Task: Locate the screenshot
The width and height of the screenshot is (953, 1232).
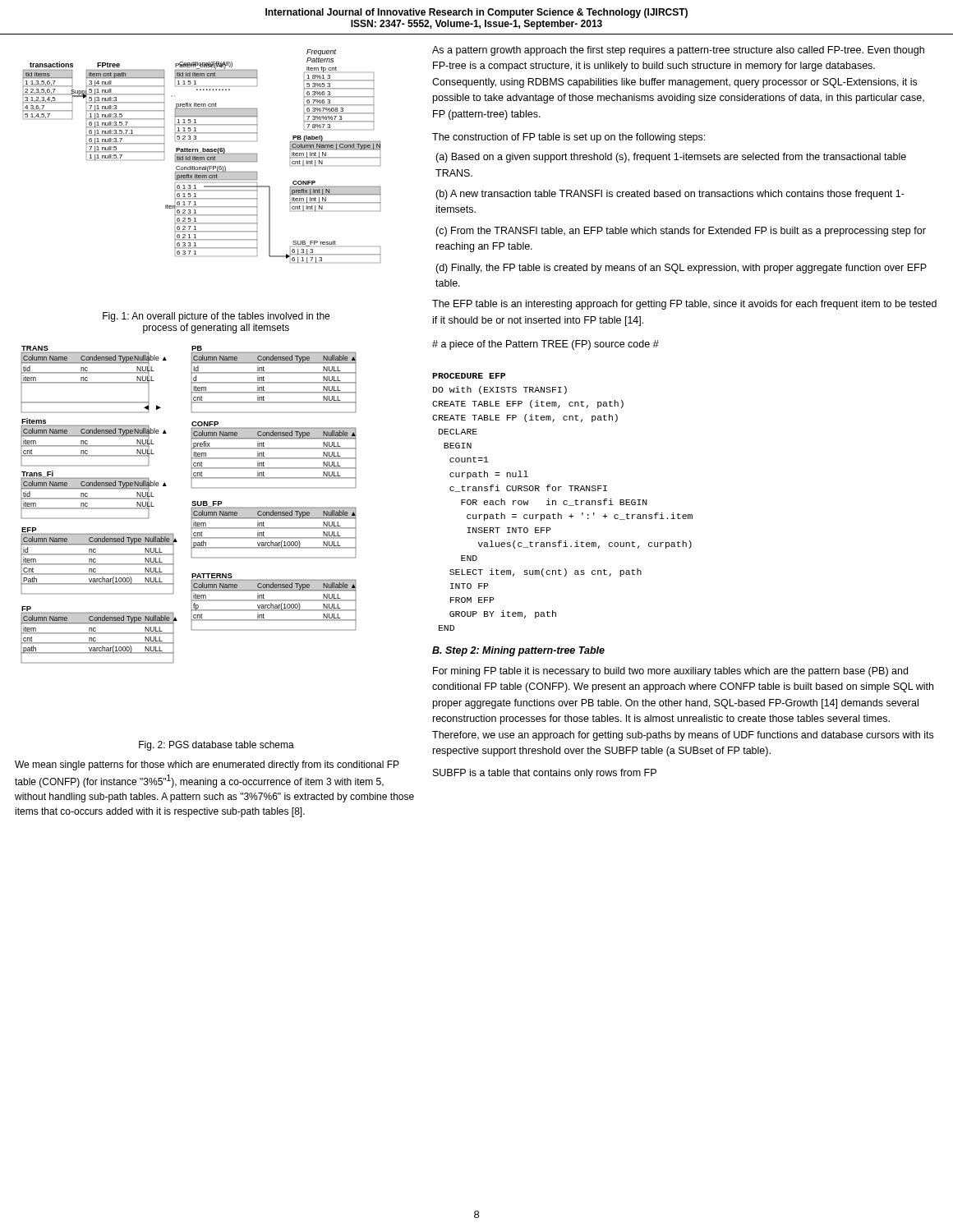Action: coord(216,537)
